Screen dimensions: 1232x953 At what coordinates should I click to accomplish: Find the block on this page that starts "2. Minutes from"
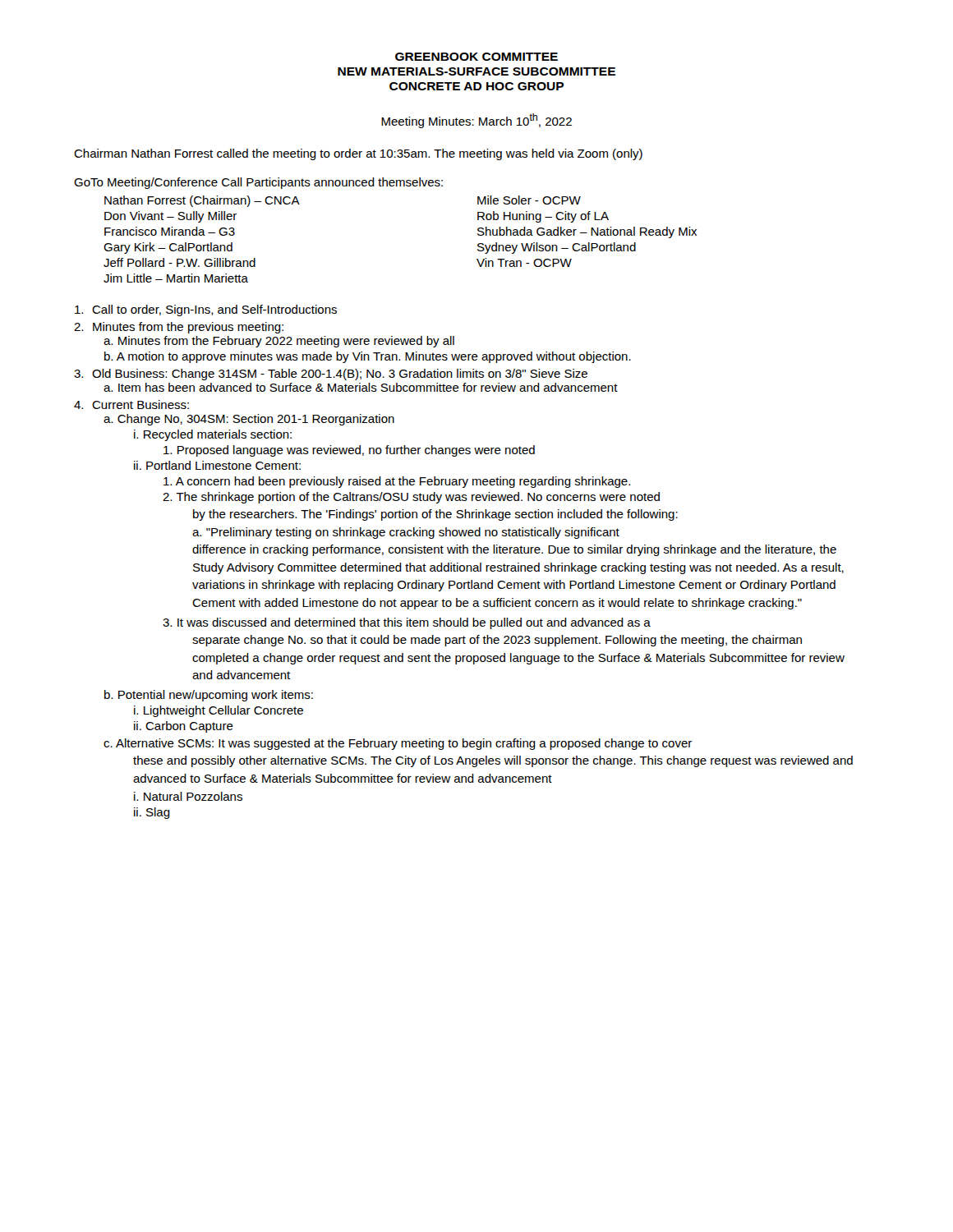point(179,328)
